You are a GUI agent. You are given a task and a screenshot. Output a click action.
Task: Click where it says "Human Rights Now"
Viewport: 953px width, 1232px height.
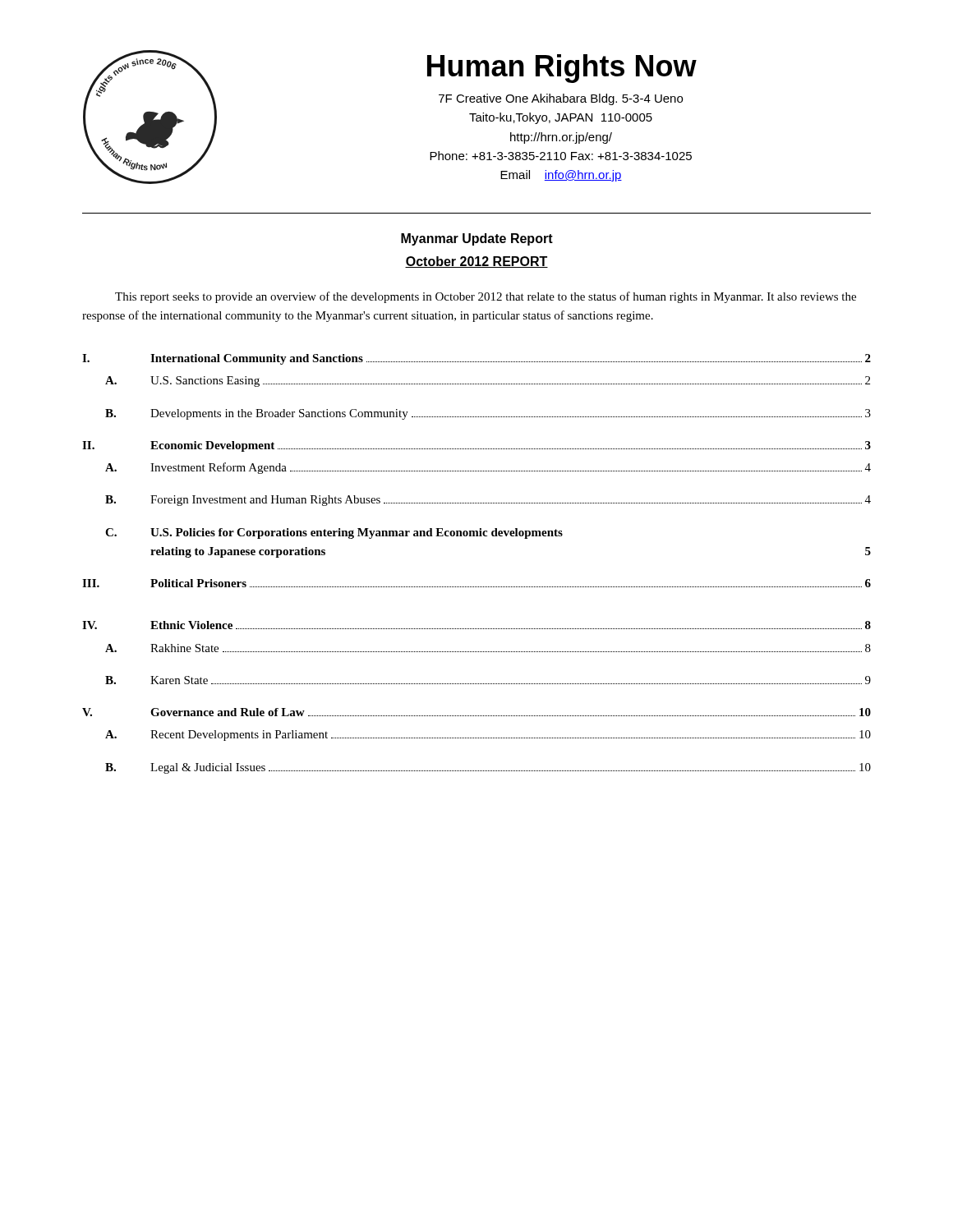(x=561, y=66)
